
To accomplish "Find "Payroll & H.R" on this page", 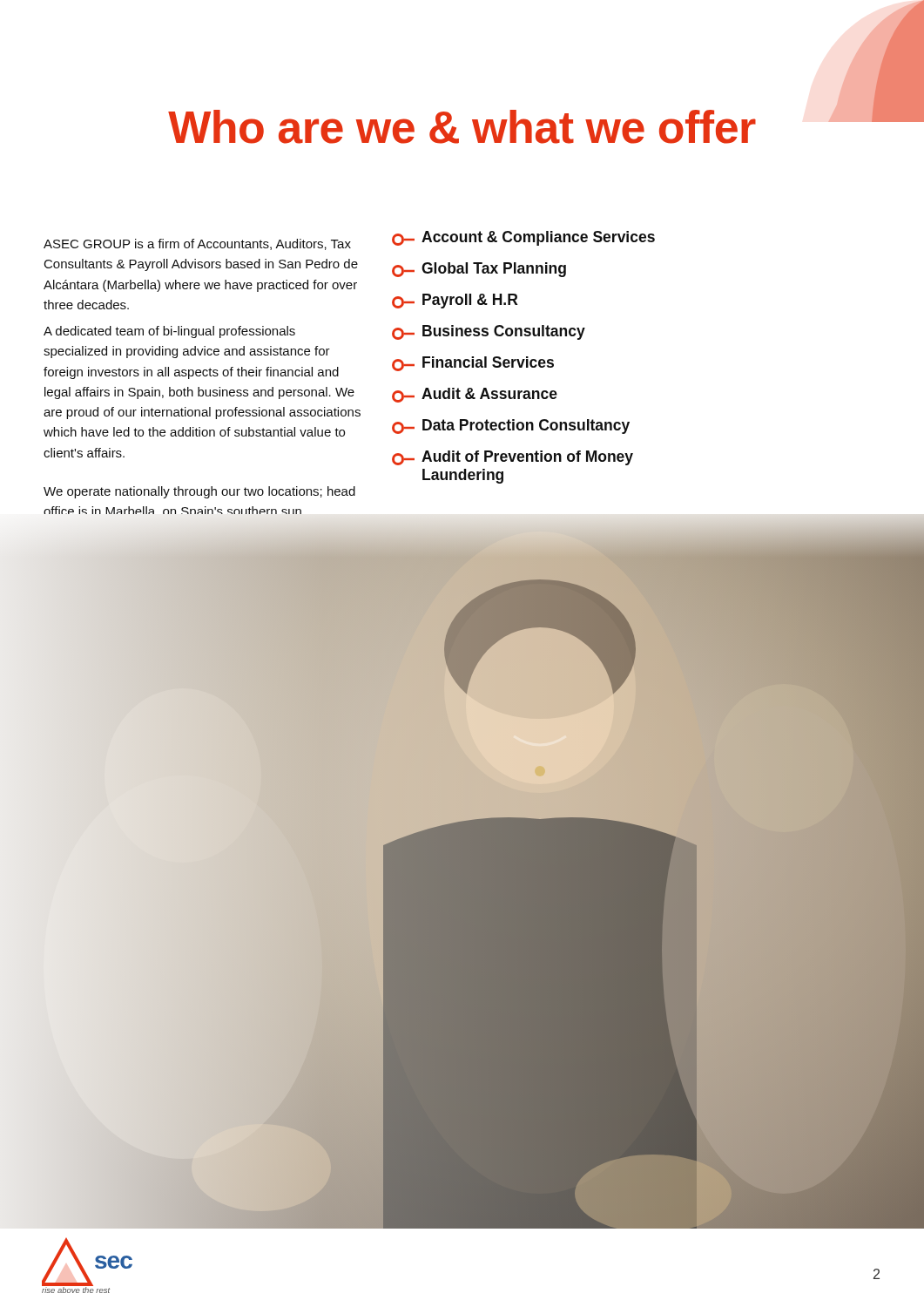I will [x=455, y=303].
